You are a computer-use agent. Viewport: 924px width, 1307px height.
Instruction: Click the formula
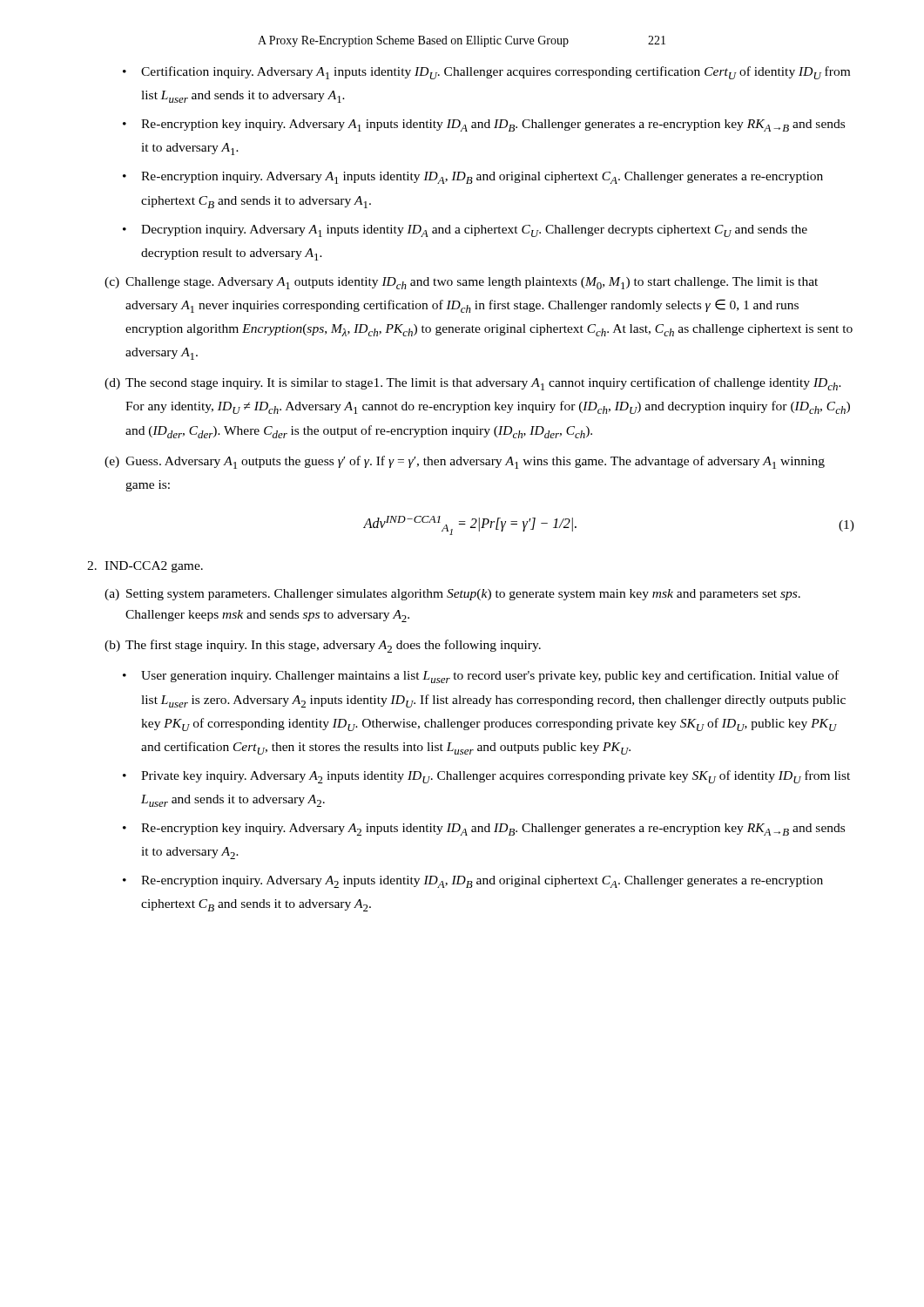click(x=609, y=525)
